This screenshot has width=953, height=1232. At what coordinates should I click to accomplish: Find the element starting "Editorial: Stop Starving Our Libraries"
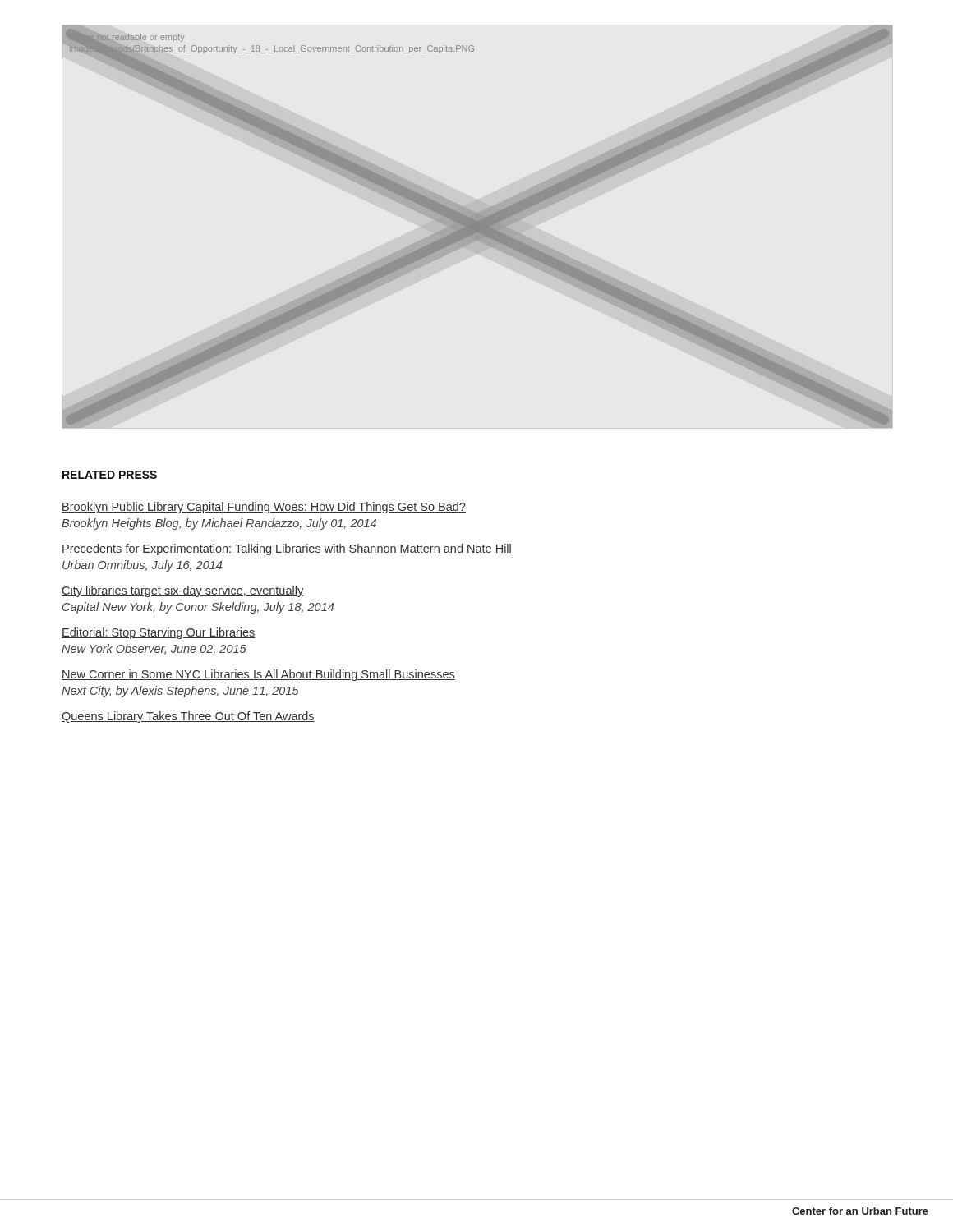pos(158,632)
